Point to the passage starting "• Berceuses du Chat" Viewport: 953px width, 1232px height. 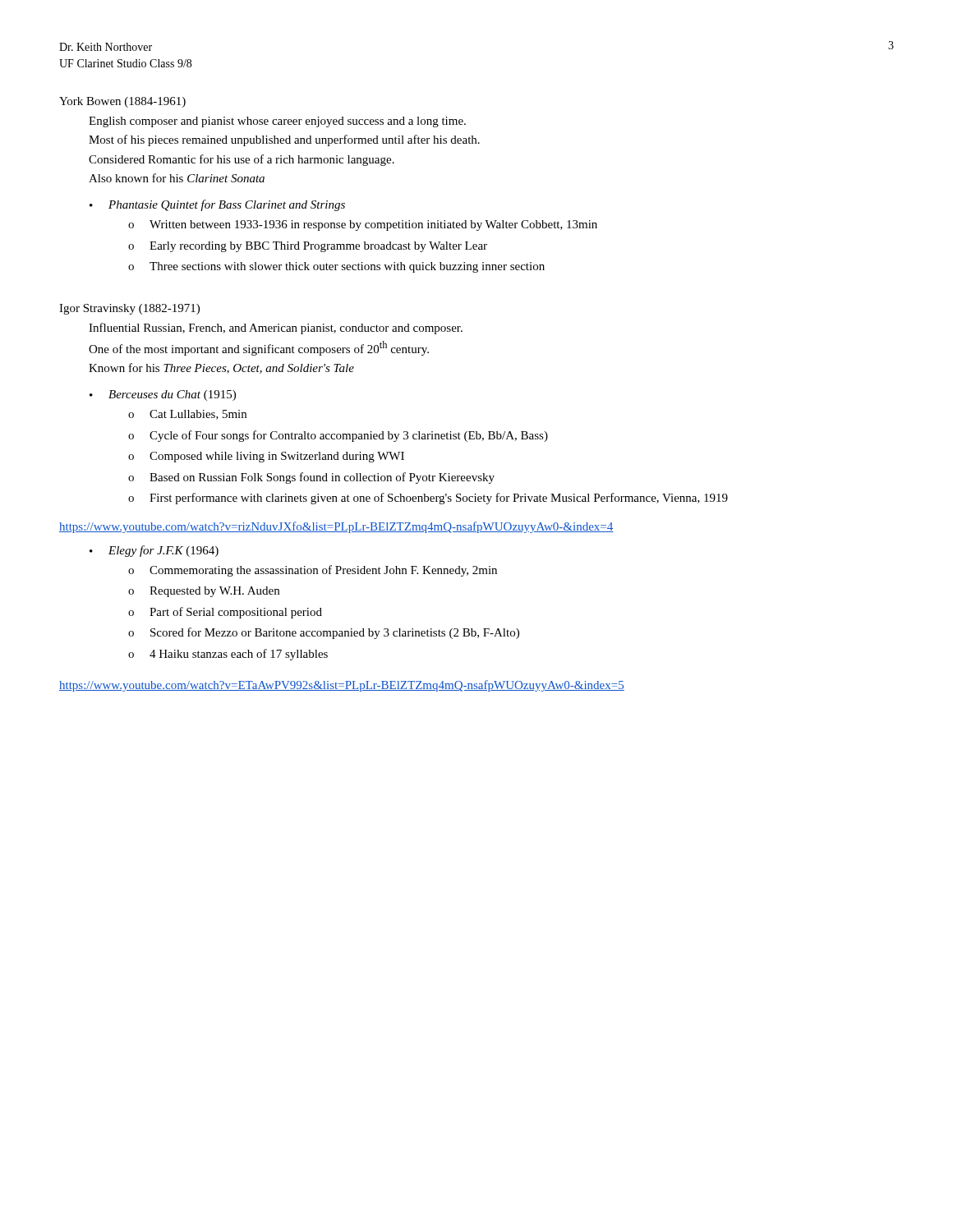click(x=491, y=449)
